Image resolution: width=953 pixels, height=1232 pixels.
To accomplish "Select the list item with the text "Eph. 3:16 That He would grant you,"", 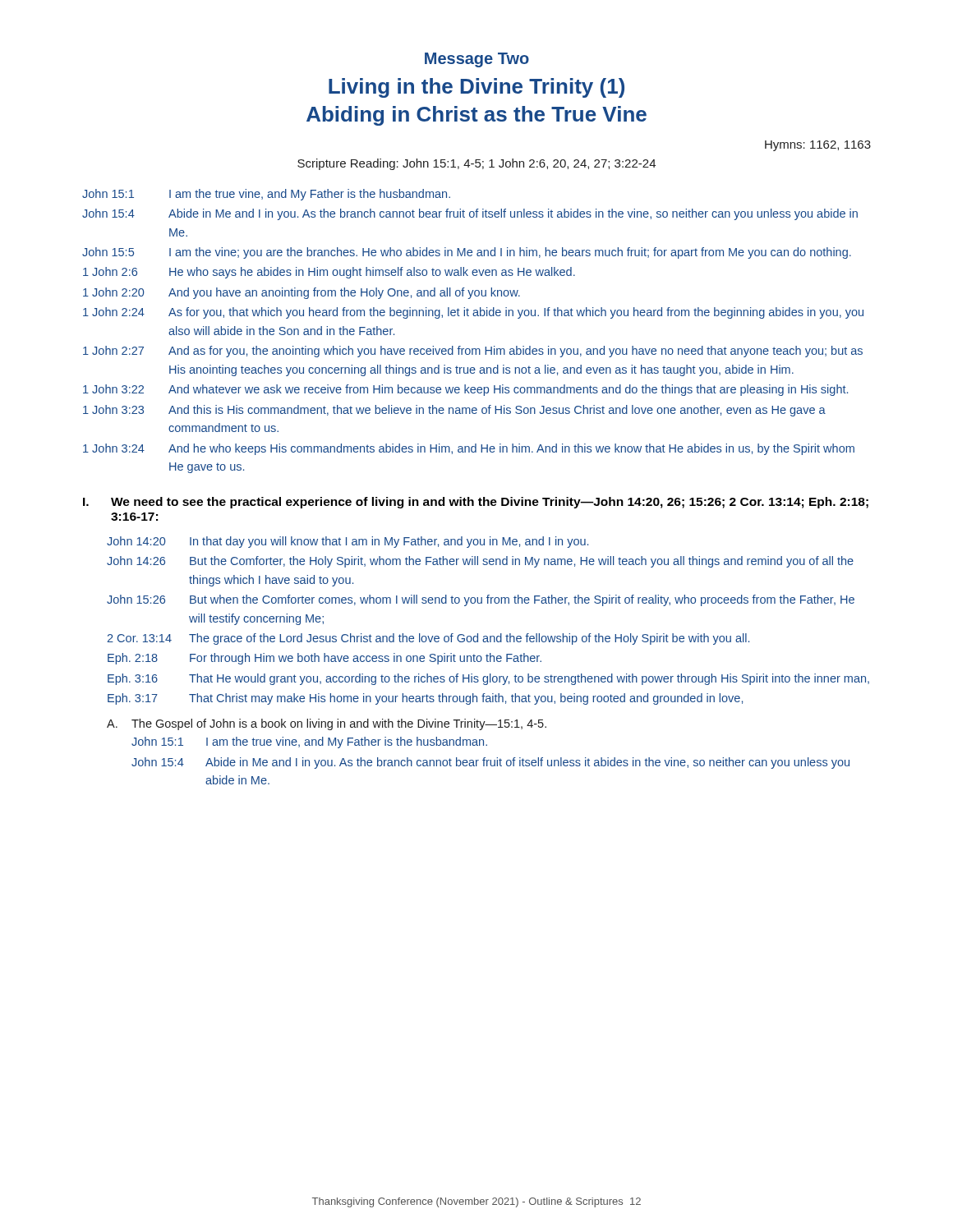I will (489, 679).
